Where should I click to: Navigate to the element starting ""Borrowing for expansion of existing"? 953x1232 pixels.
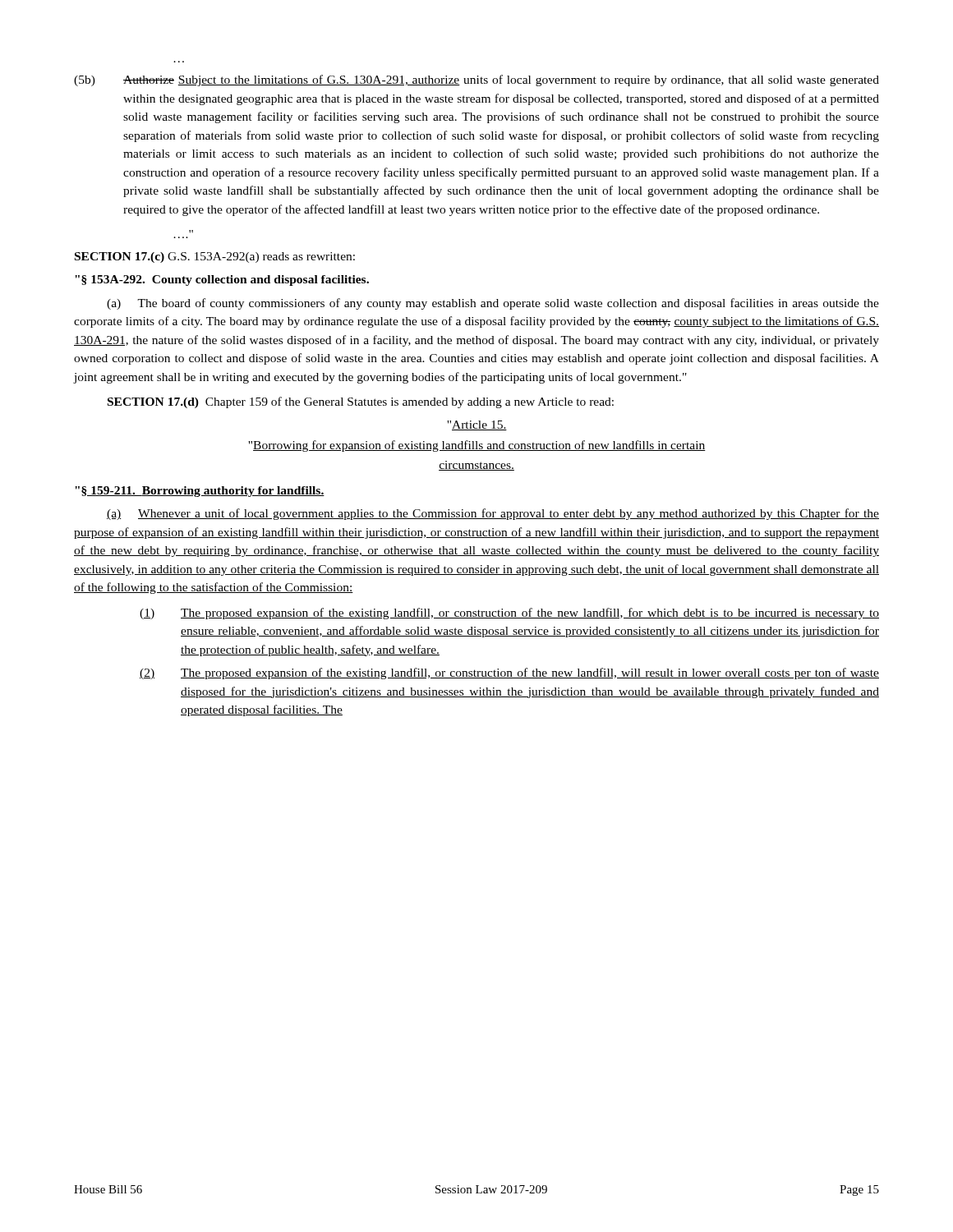tap(476, 445)
